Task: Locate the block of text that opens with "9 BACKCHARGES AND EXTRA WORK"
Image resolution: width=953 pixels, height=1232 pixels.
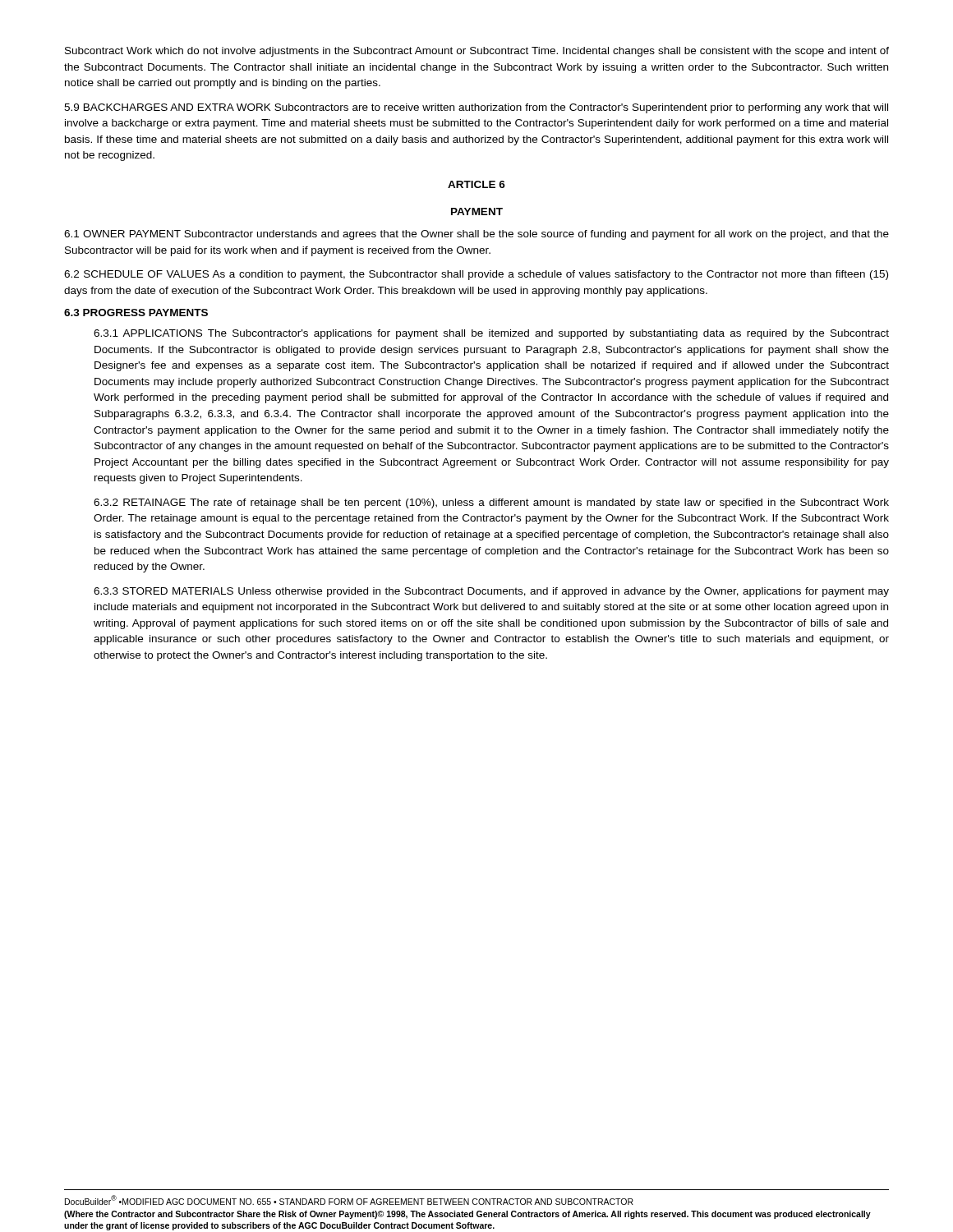Action: (x=476, y=131)
